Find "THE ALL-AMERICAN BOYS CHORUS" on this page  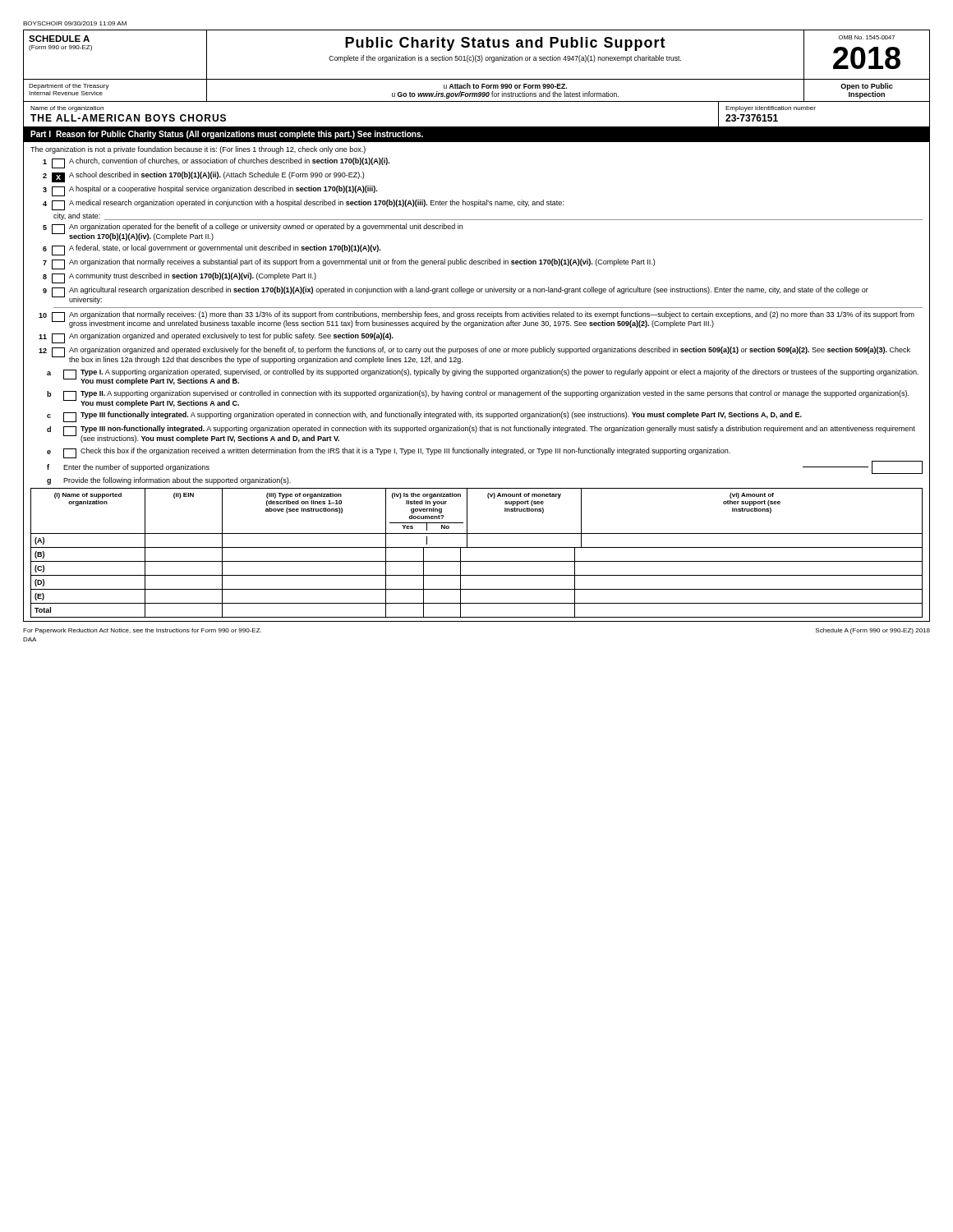click(x=129, y=118)
